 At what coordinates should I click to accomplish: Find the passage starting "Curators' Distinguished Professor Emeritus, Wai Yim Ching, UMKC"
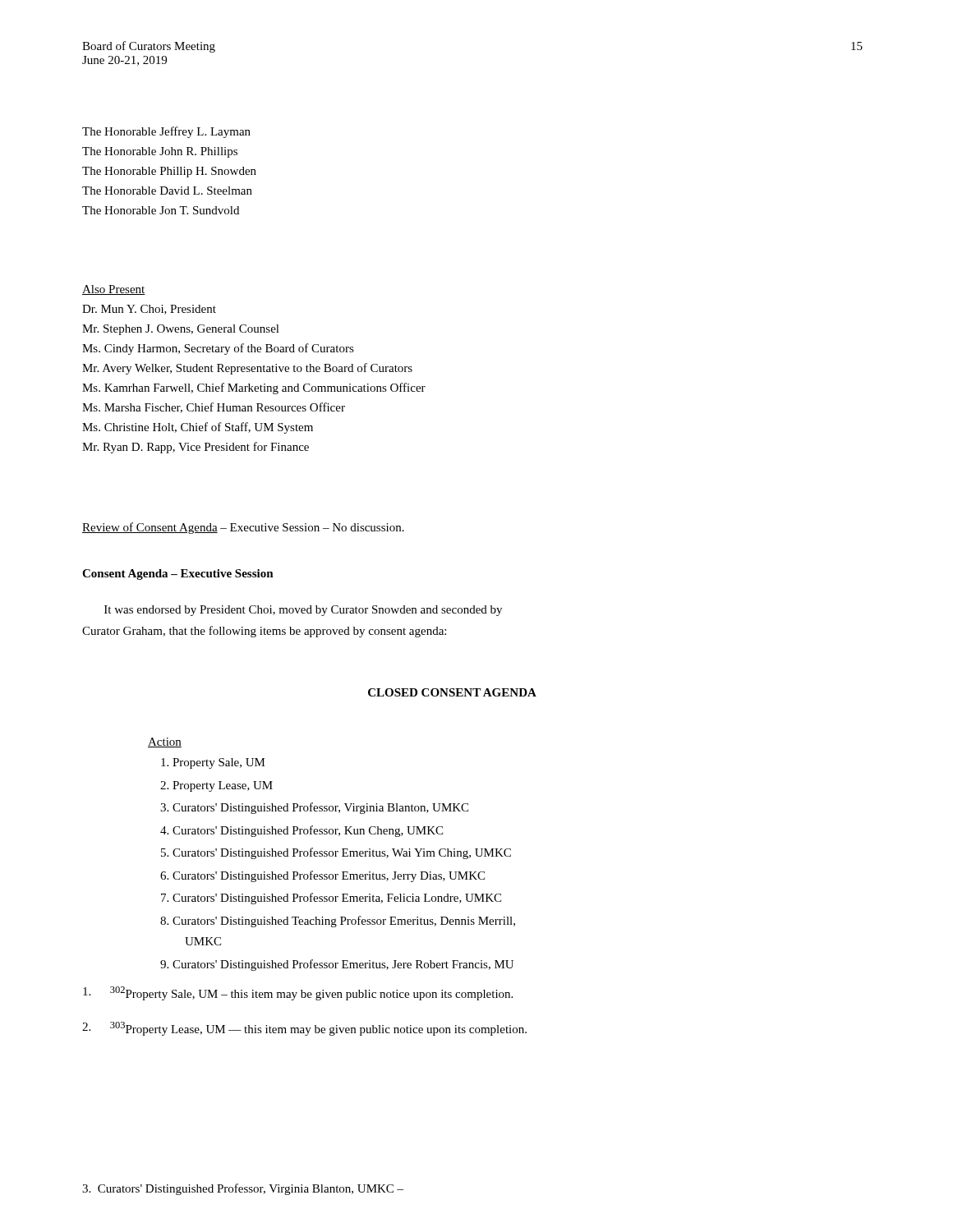click(342, 853)
